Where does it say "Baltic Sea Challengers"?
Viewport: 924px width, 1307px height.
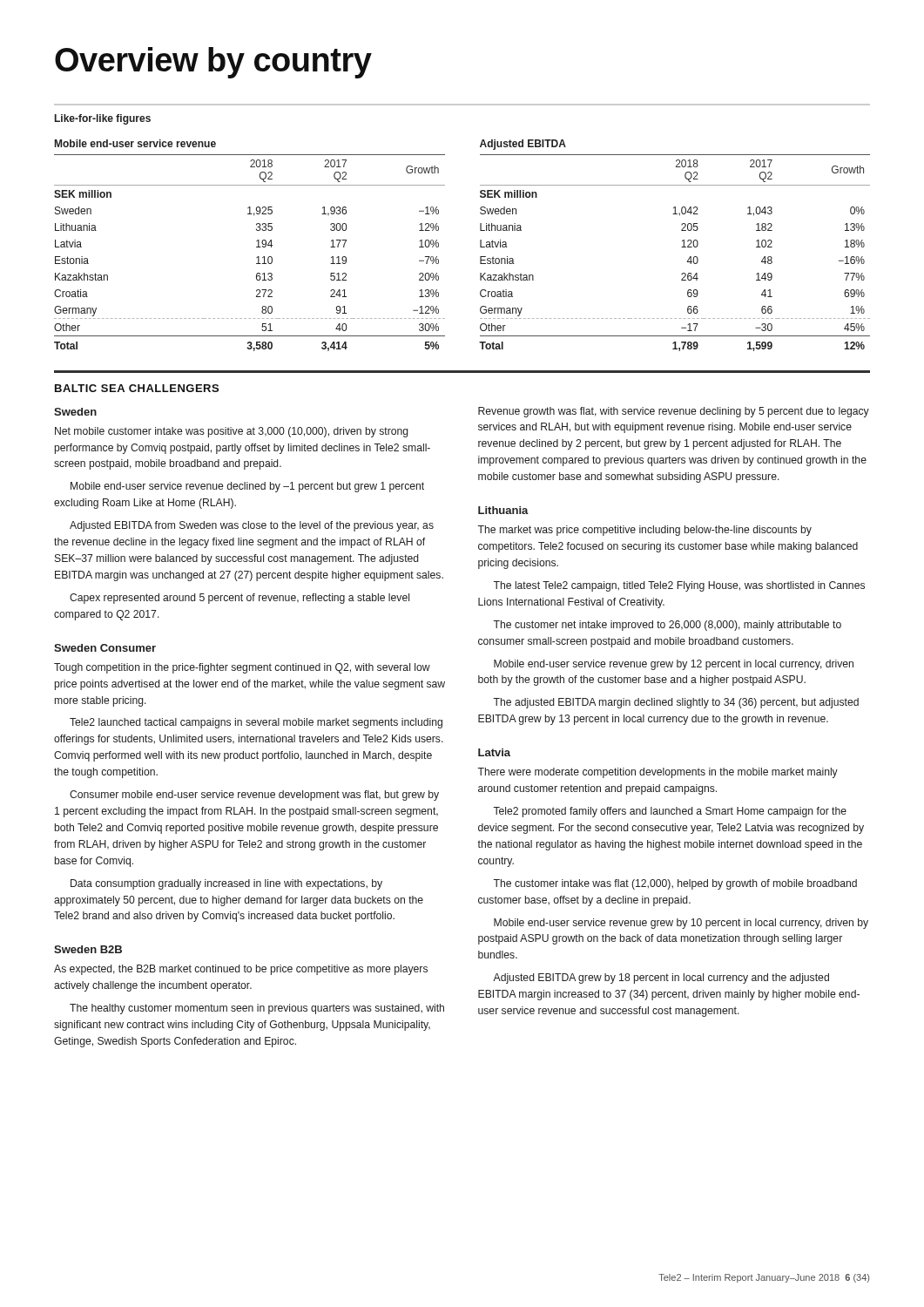pos(137,388)
